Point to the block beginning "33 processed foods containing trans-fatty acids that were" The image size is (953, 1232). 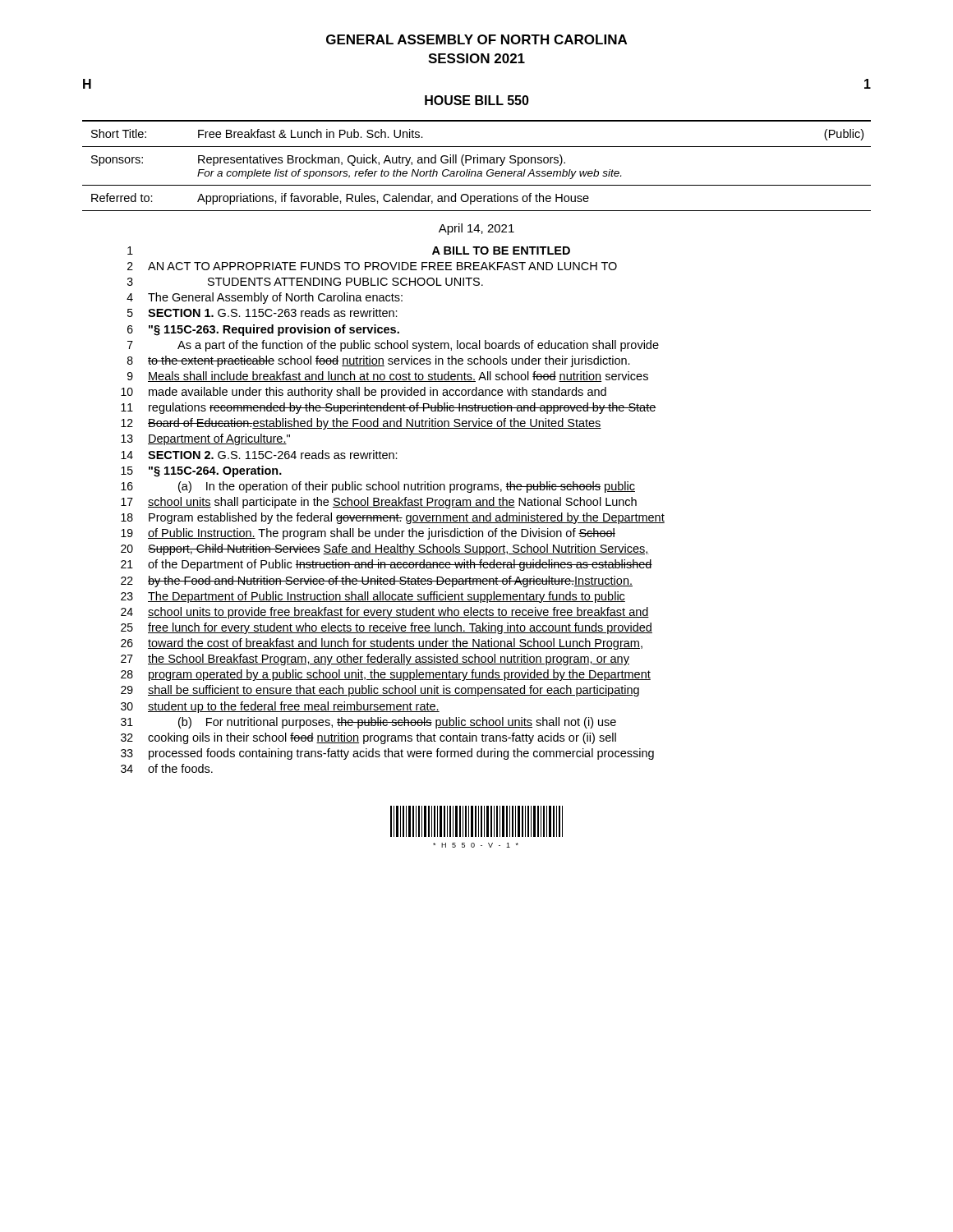(476, 753)
